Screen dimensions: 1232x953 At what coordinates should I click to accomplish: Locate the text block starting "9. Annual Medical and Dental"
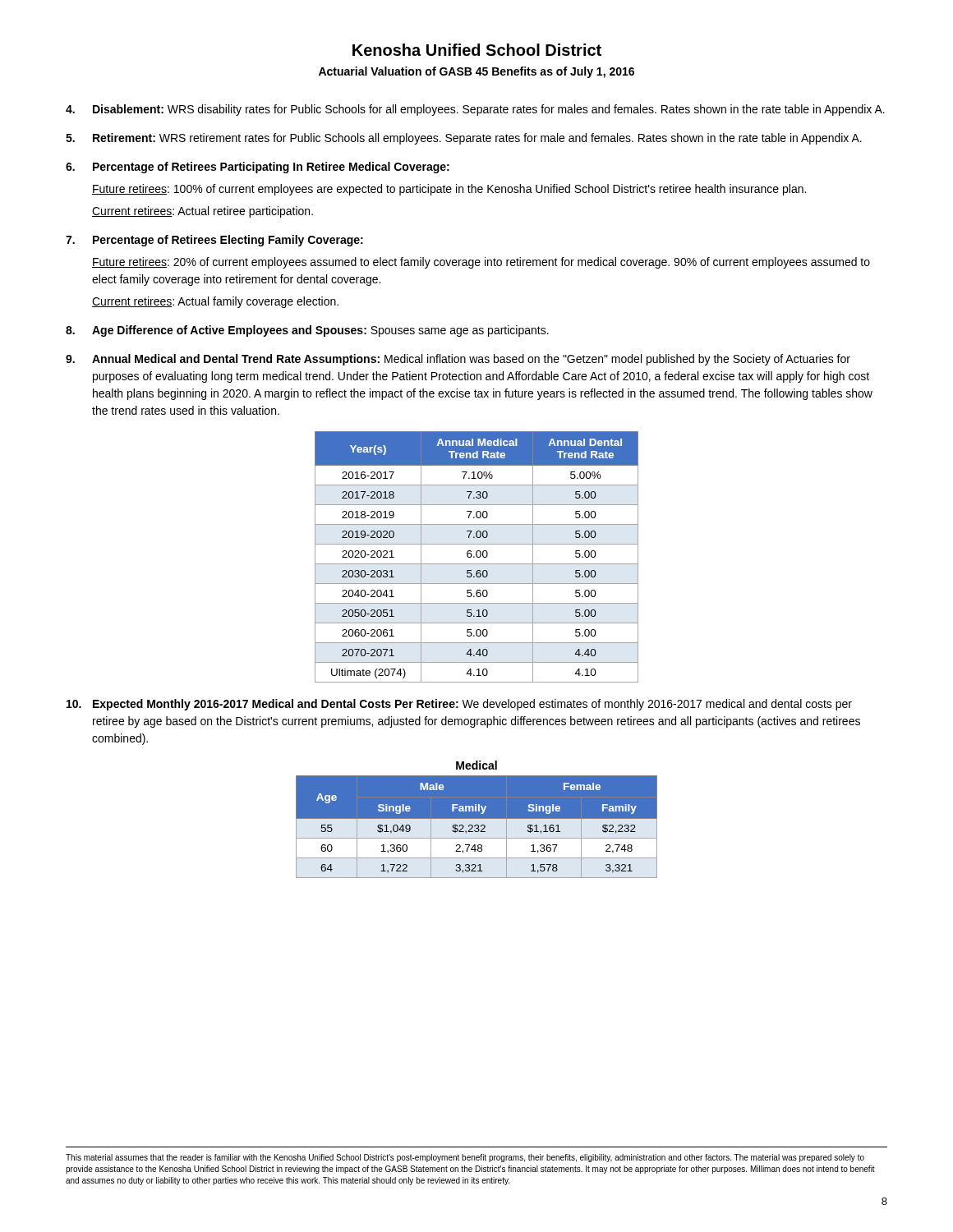476,385
